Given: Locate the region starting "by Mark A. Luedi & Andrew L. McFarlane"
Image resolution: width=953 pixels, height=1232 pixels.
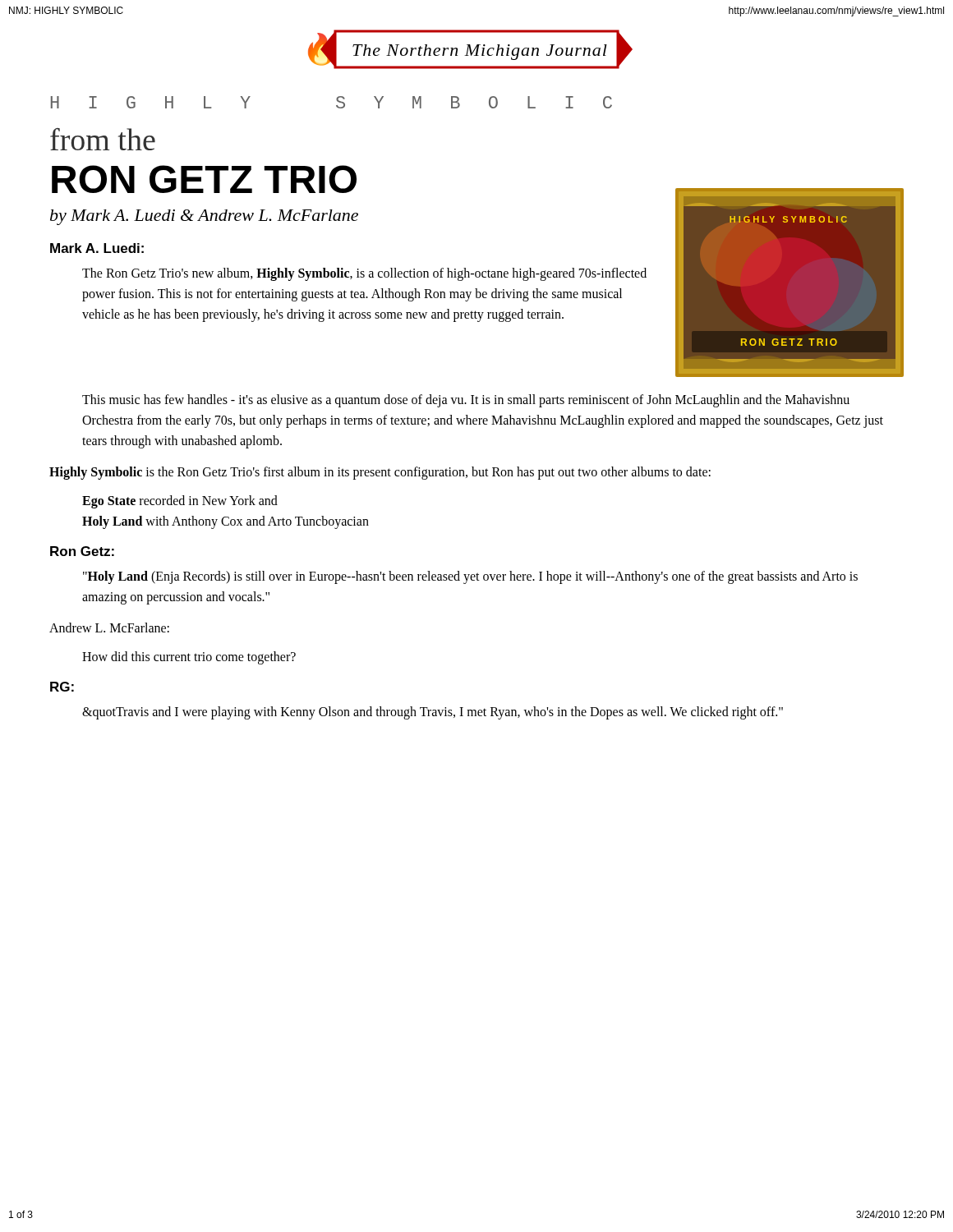Looking at the screenshot, I should tap(204, 215).
